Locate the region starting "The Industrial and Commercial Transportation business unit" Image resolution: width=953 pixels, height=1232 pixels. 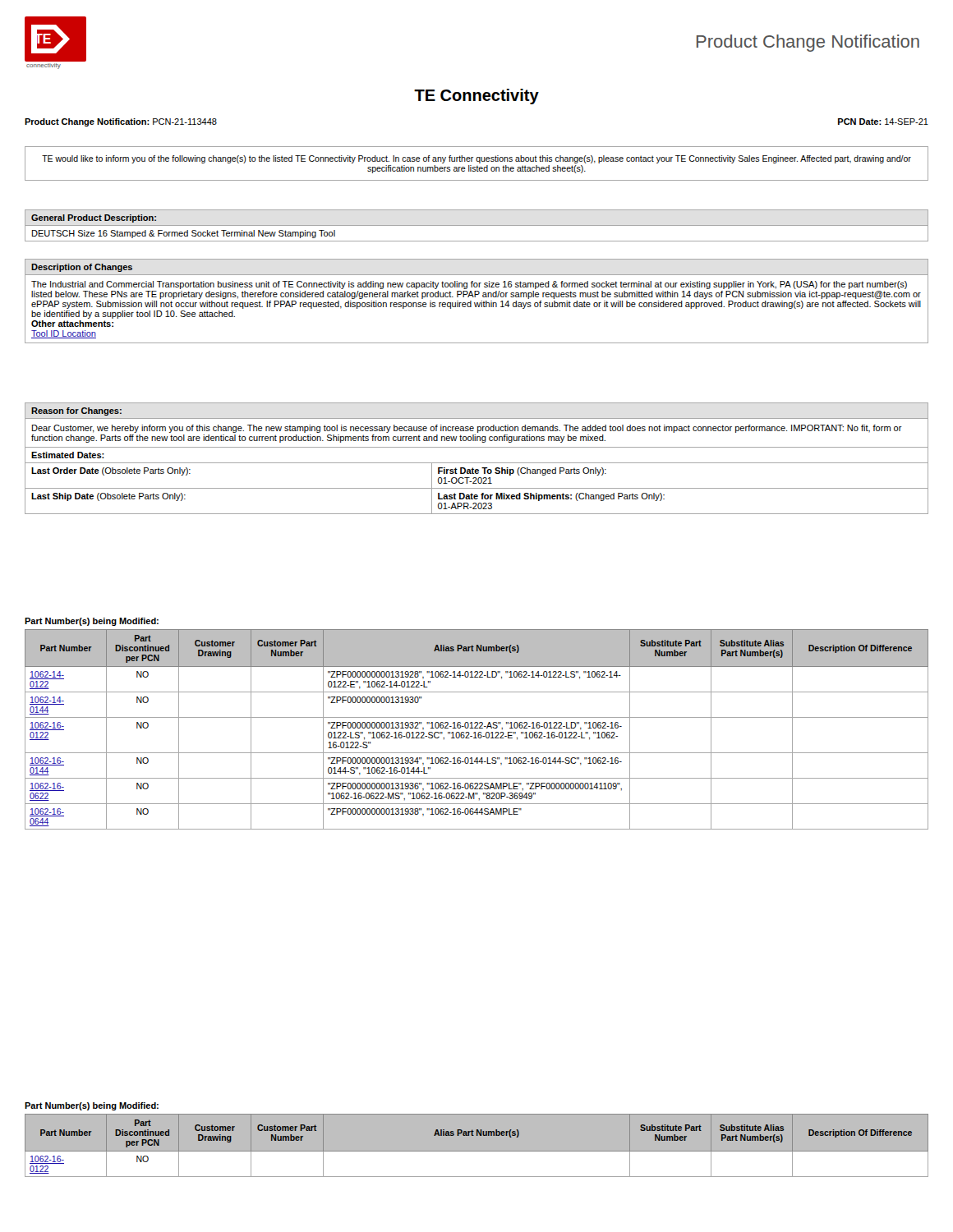point(476,309)
